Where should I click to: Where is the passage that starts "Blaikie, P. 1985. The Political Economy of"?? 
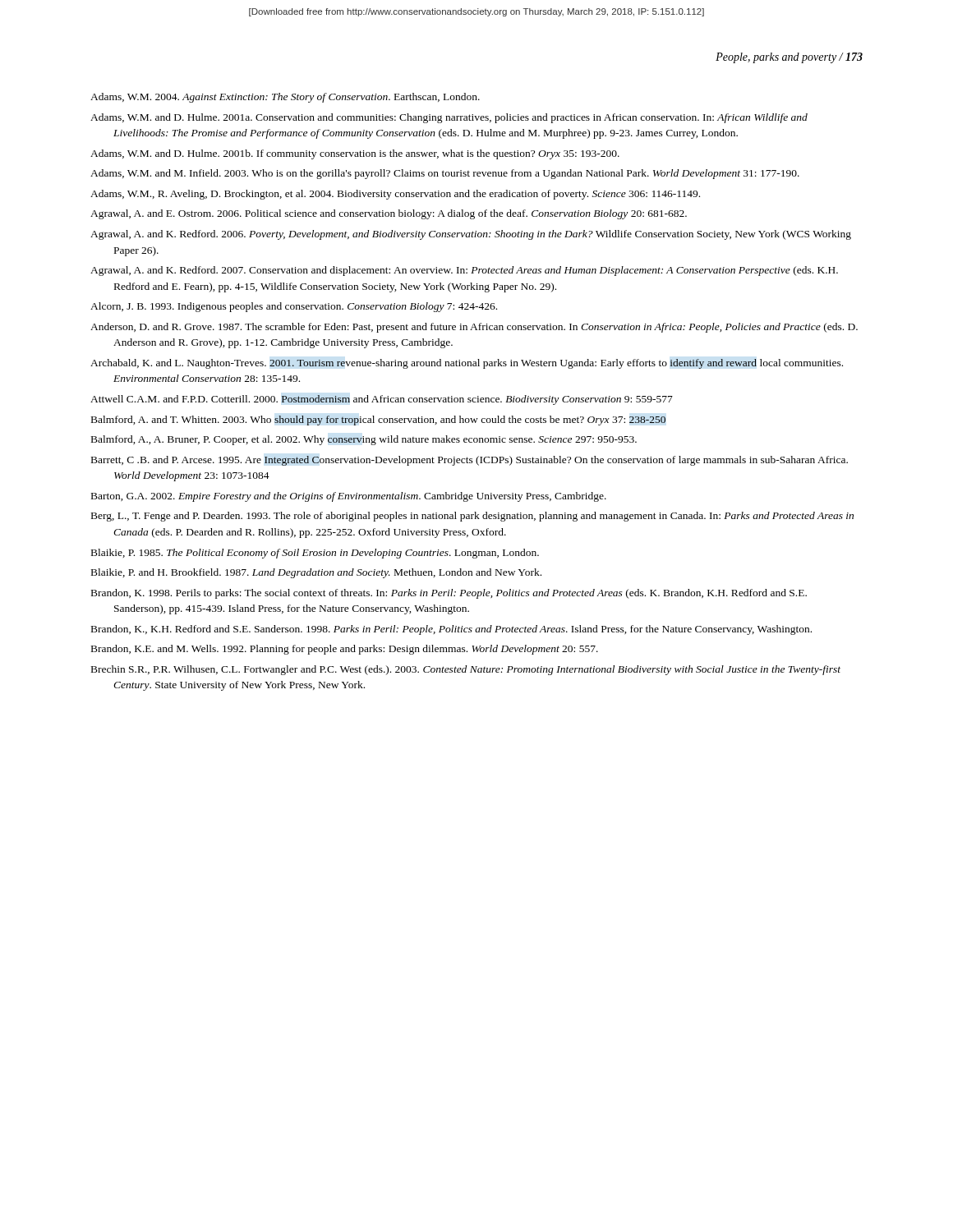click(x=315, y=552)
